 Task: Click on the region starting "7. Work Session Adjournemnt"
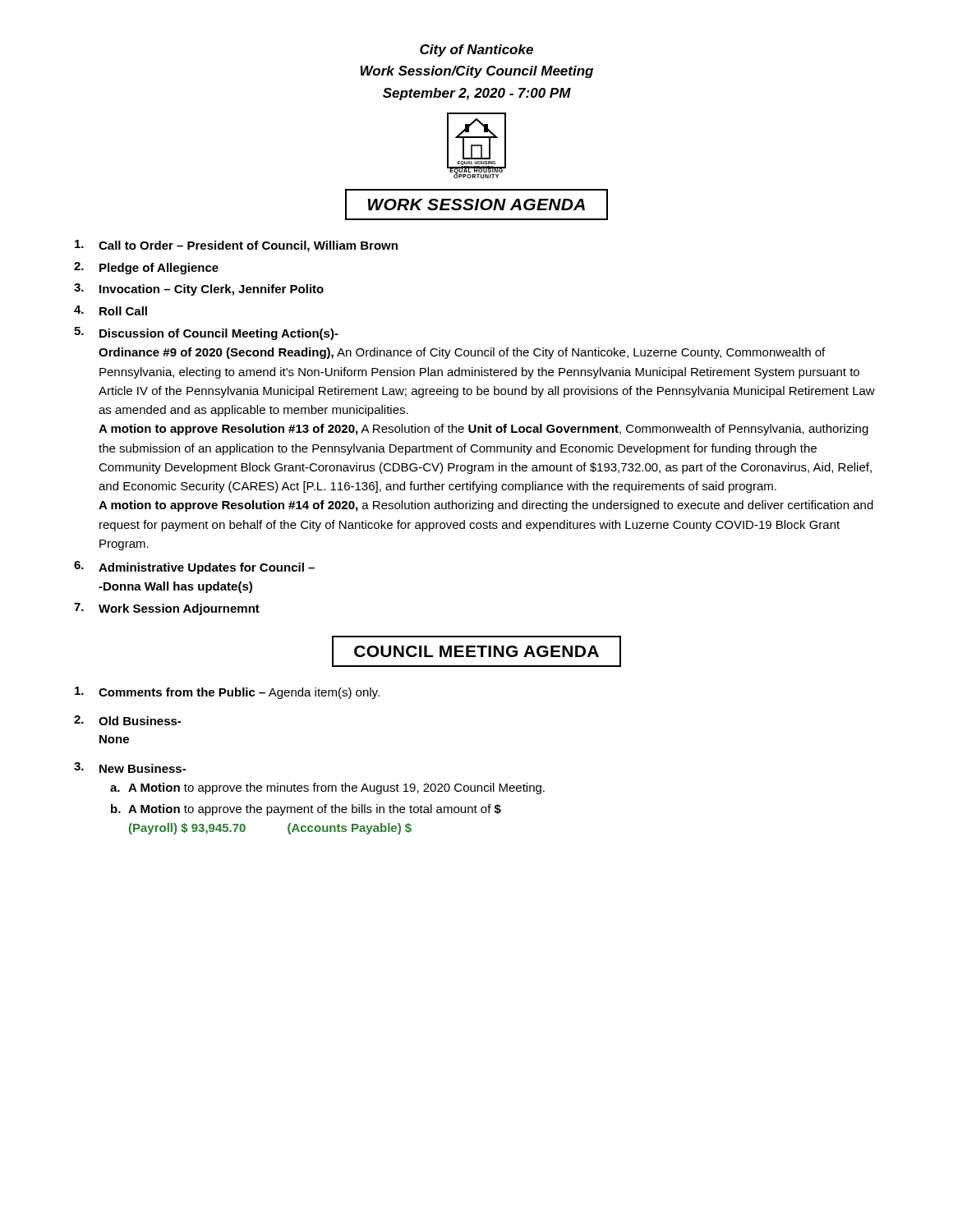[167, 608]
